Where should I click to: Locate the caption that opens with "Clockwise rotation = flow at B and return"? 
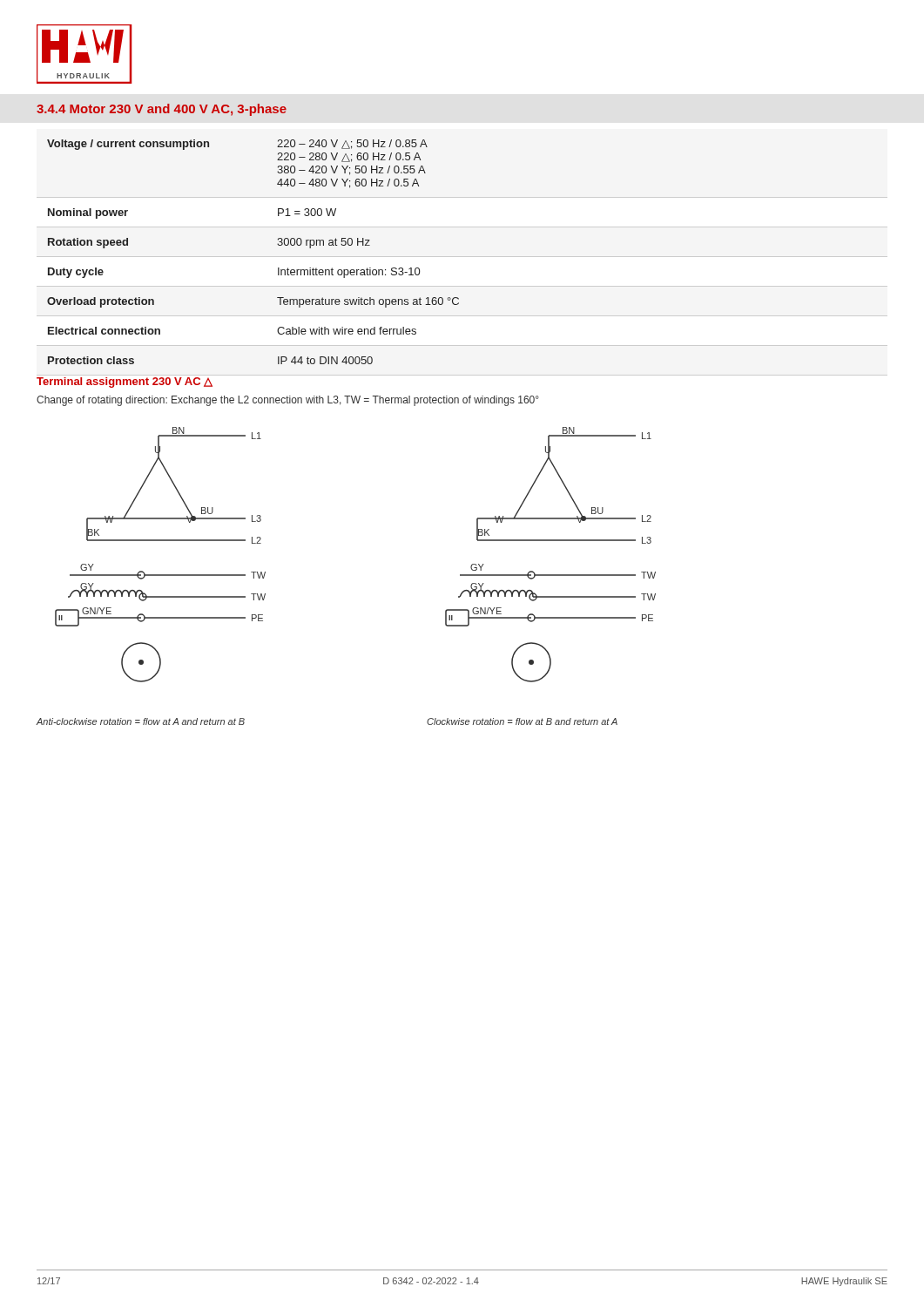(x=522, y=721)
